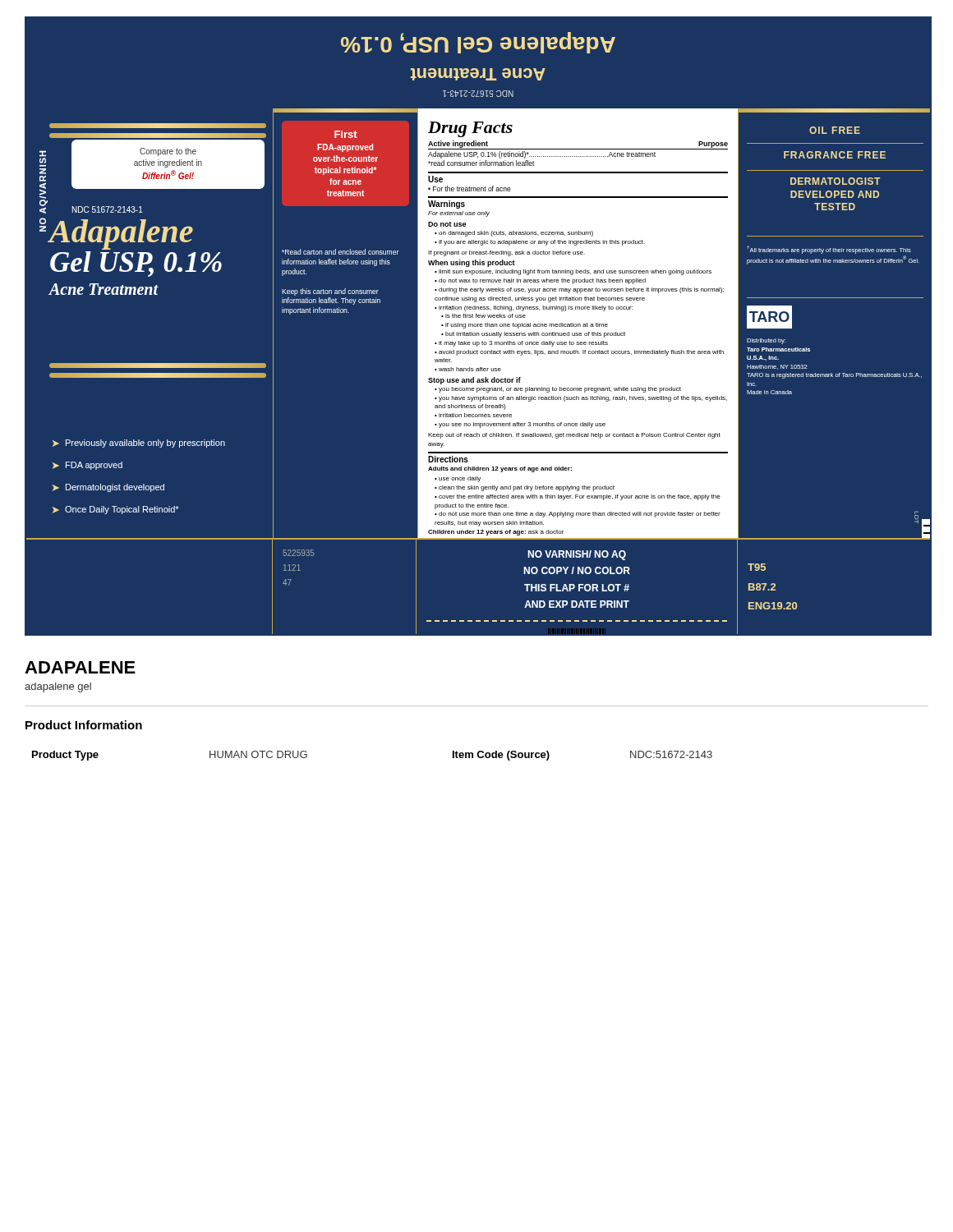This screenshot has width=953, height=1232.
Task: Select the table
Action: click(x=476, y=754)
